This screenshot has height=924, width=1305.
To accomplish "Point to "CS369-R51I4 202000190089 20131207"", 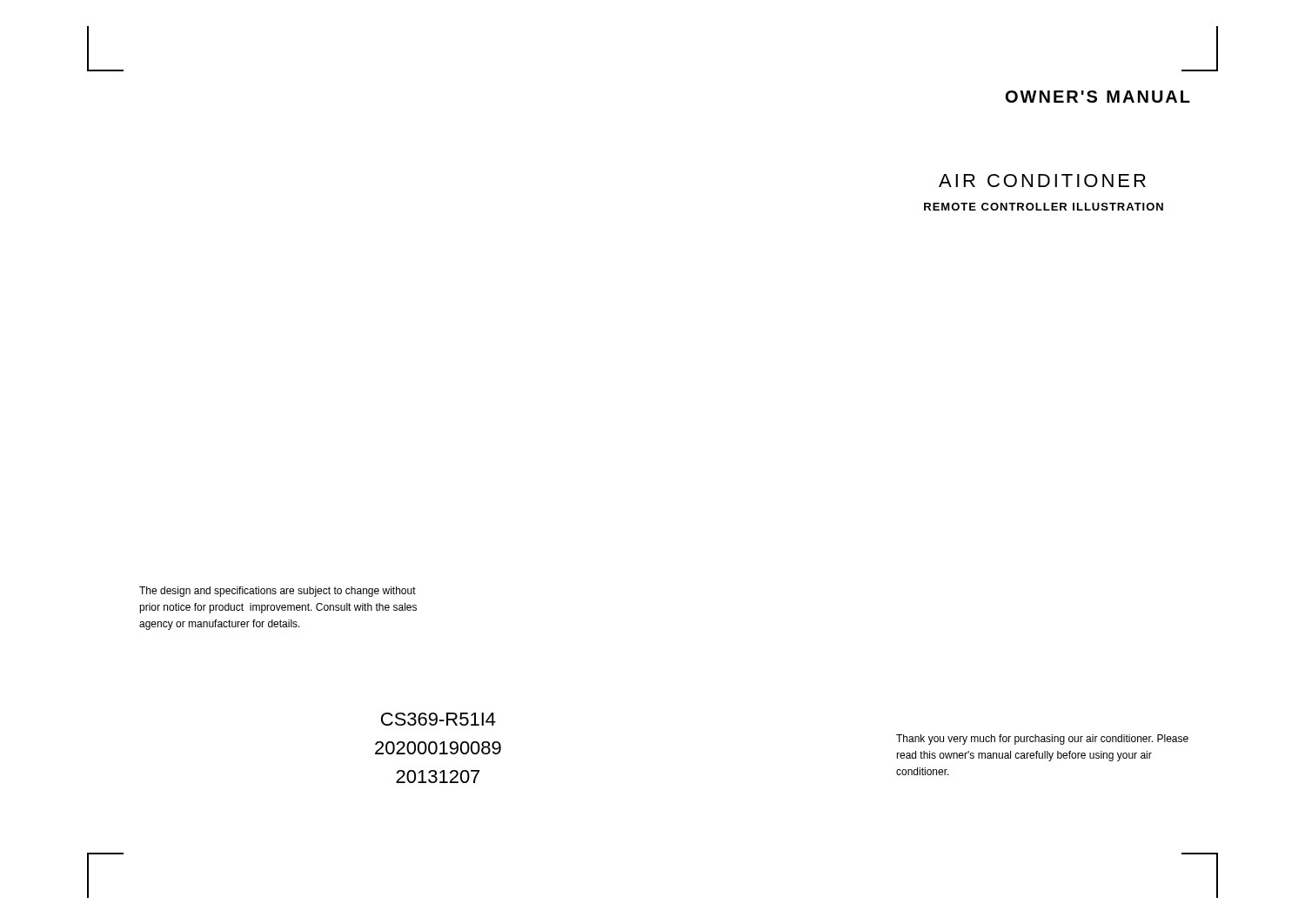I will [438, 748].
